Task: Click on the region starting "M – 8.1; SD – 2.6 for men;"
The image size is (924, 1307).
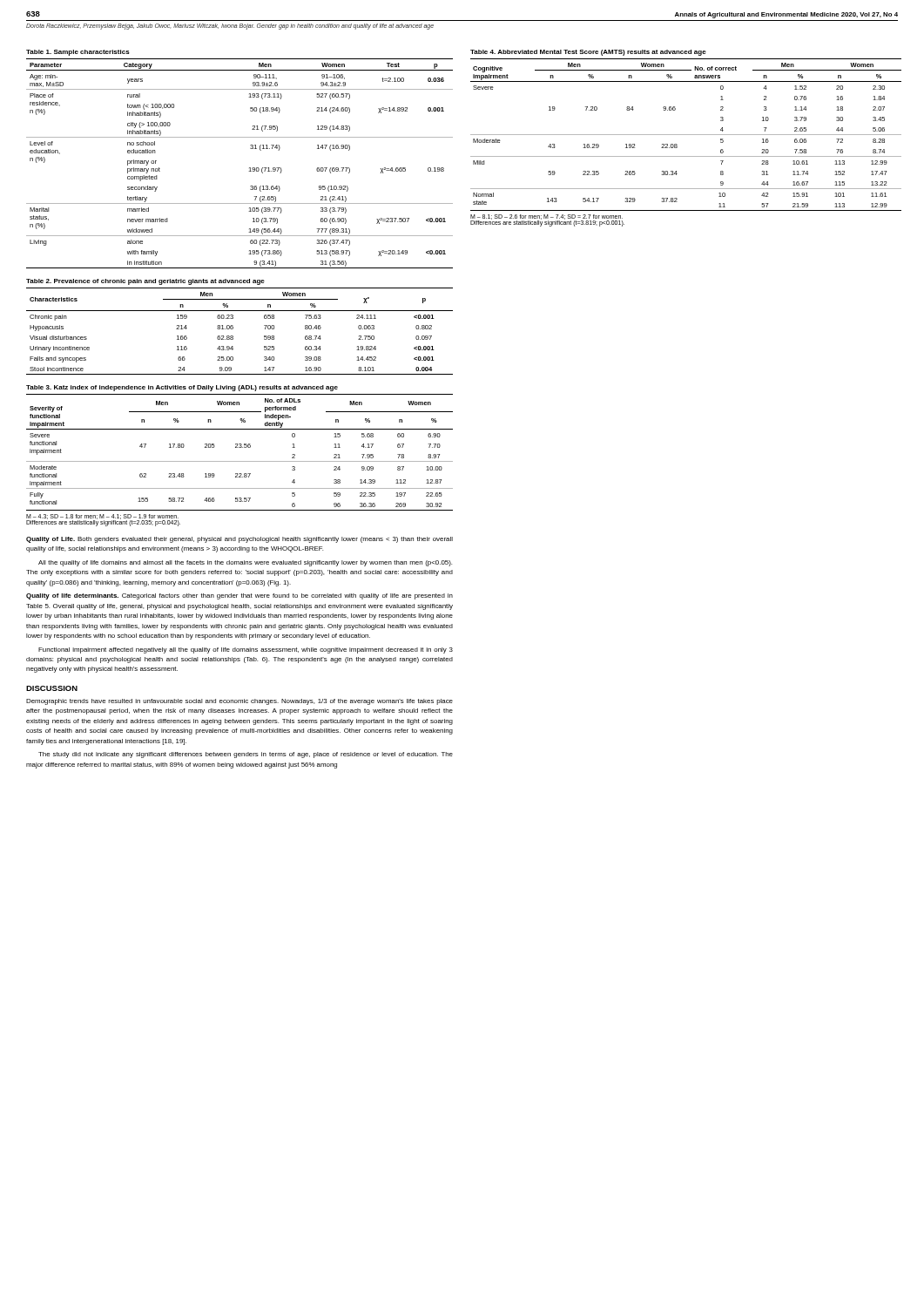Action: click(x=548, y=220)
